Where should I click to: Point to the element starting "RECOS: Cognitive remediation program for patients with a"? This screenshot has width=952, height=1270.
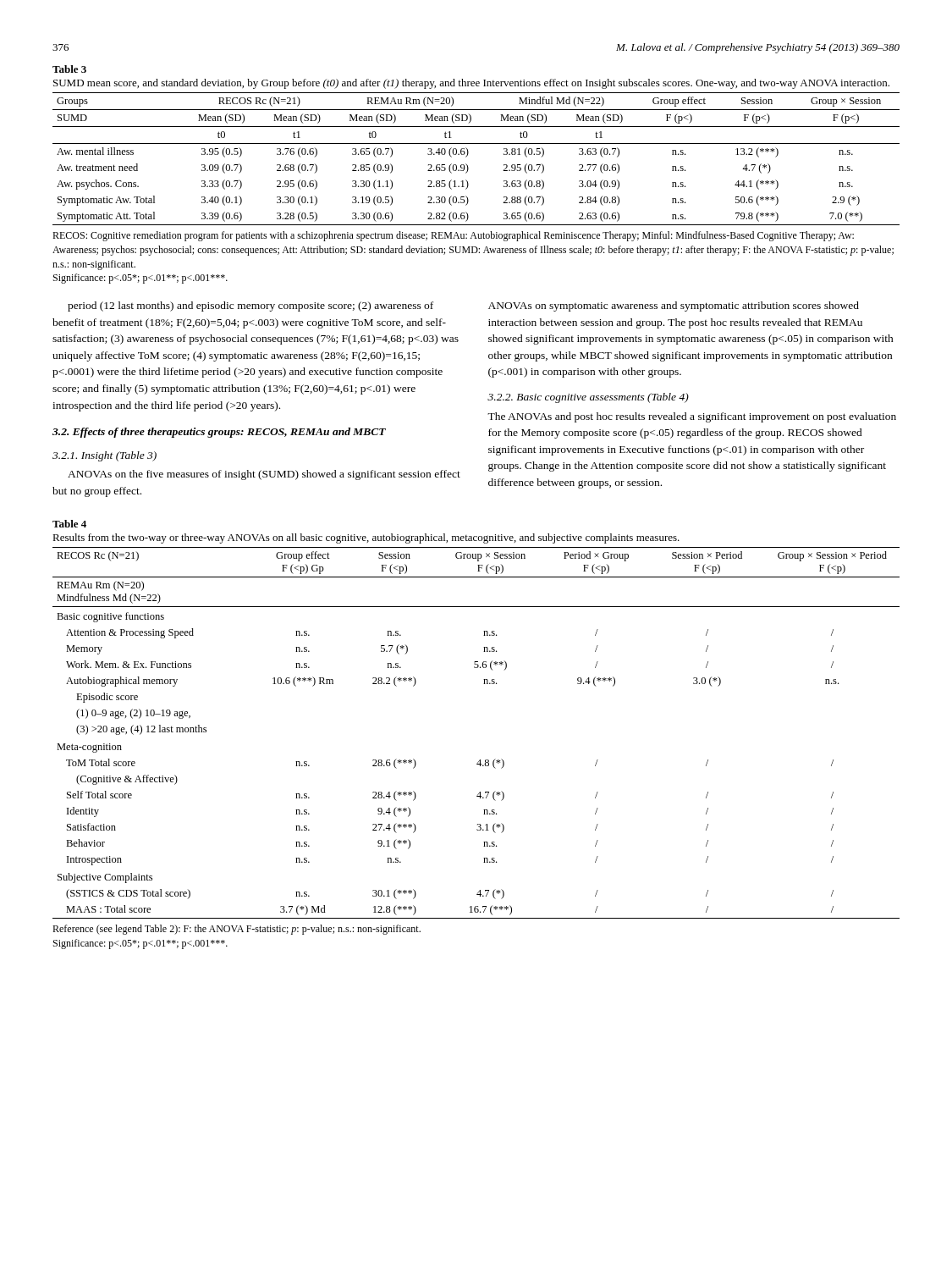(x=473, y=257)
